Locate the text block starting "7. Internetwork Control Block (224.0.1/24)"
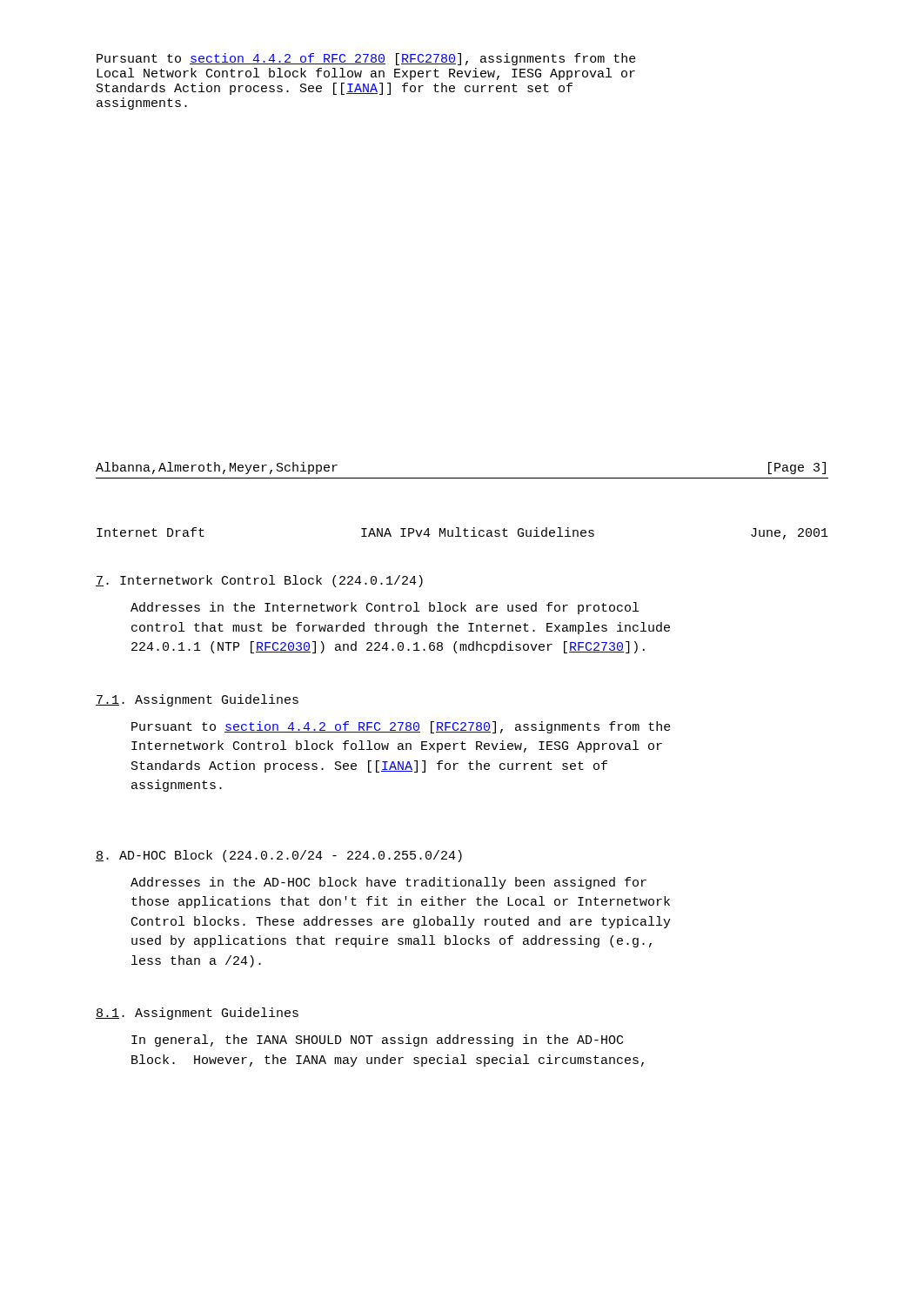This screenshot has height=1305, width=924. coord(260,582)
